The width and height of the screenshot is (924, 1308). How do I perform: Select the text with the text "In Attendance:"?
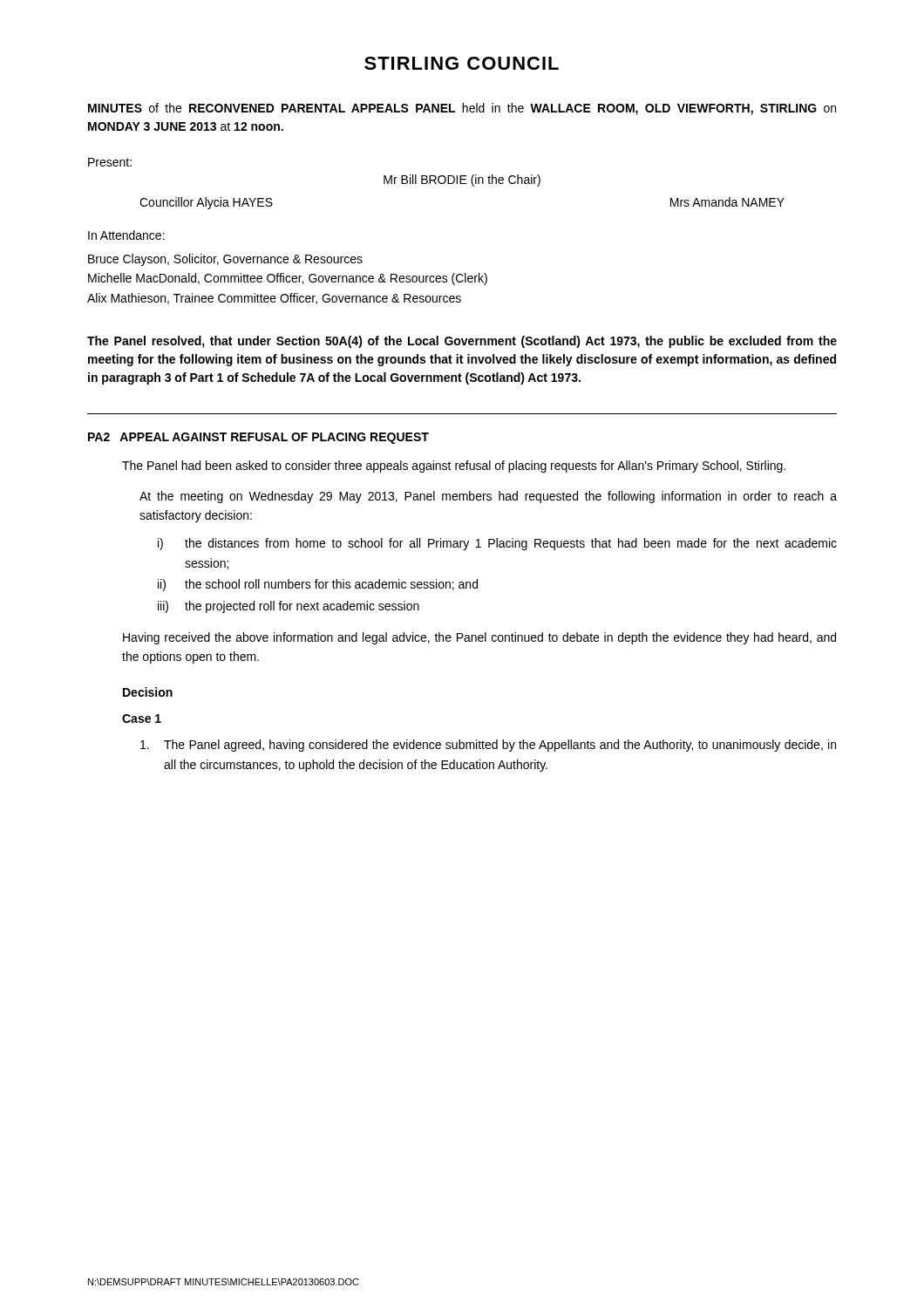126,235
